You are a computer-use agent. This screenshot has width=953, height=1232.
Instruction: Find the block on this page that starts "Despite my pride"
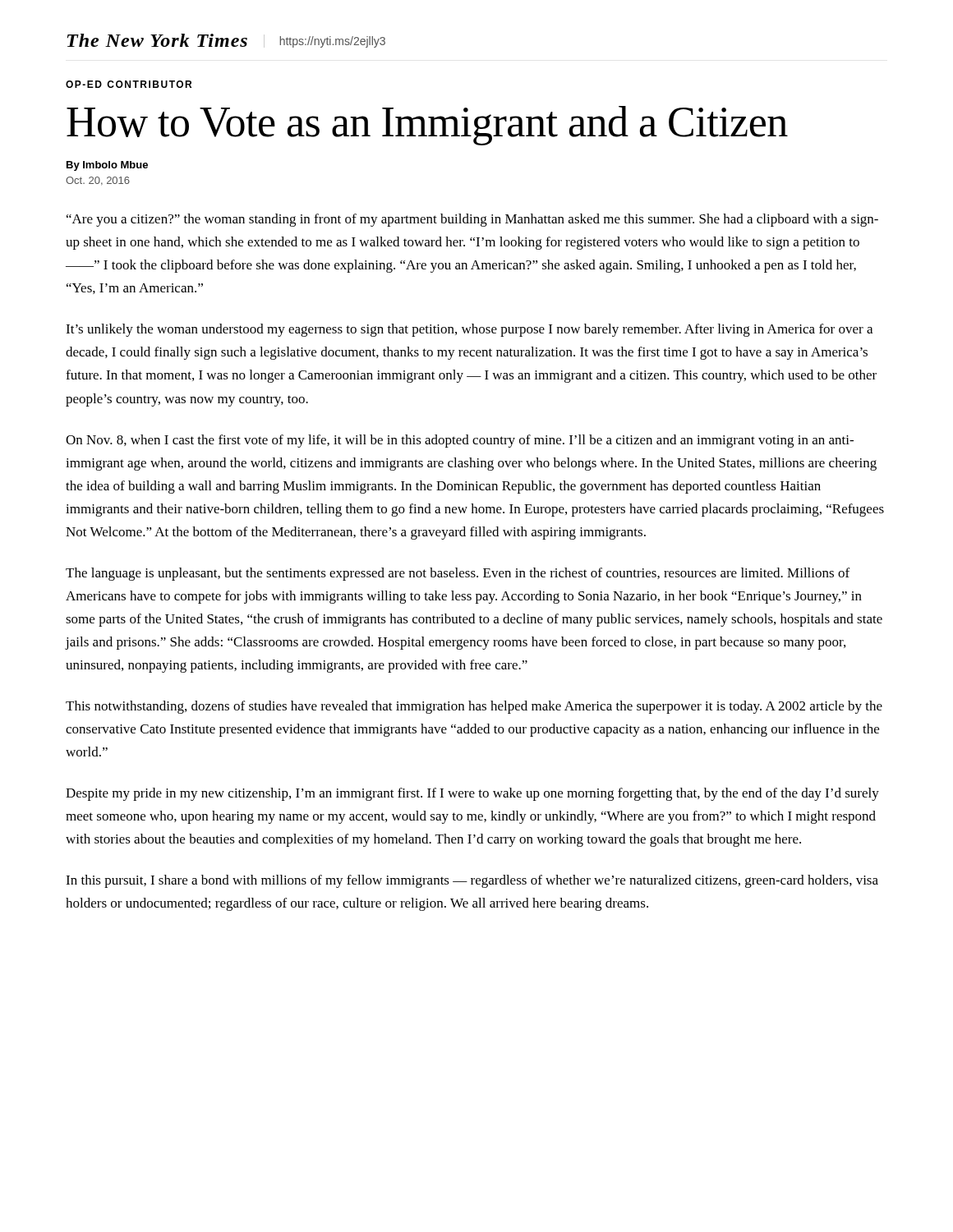[x=472, y=816]
